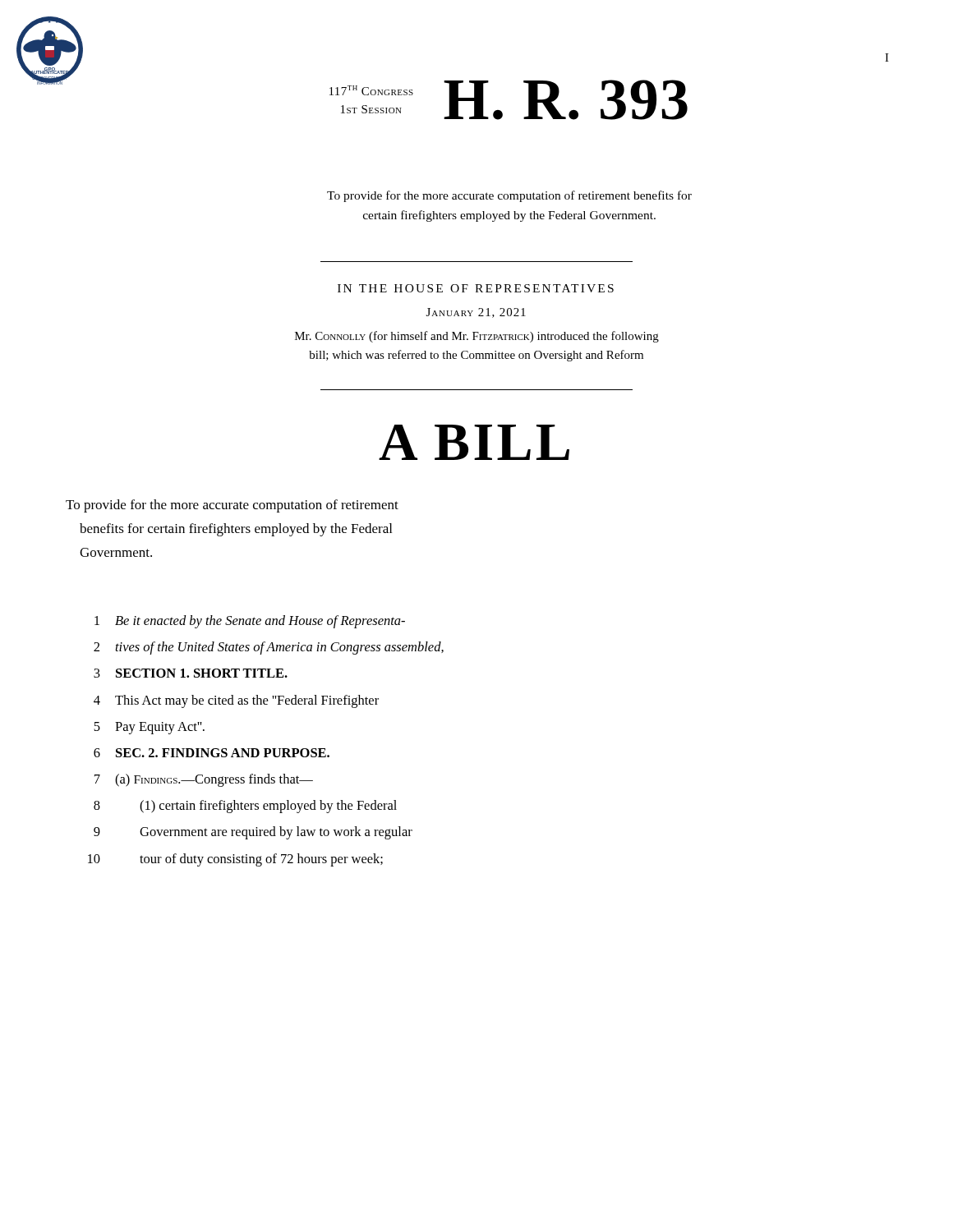
Task: Select the element starting "117th Congress1st Session"
Action: (x=509, y=99)
